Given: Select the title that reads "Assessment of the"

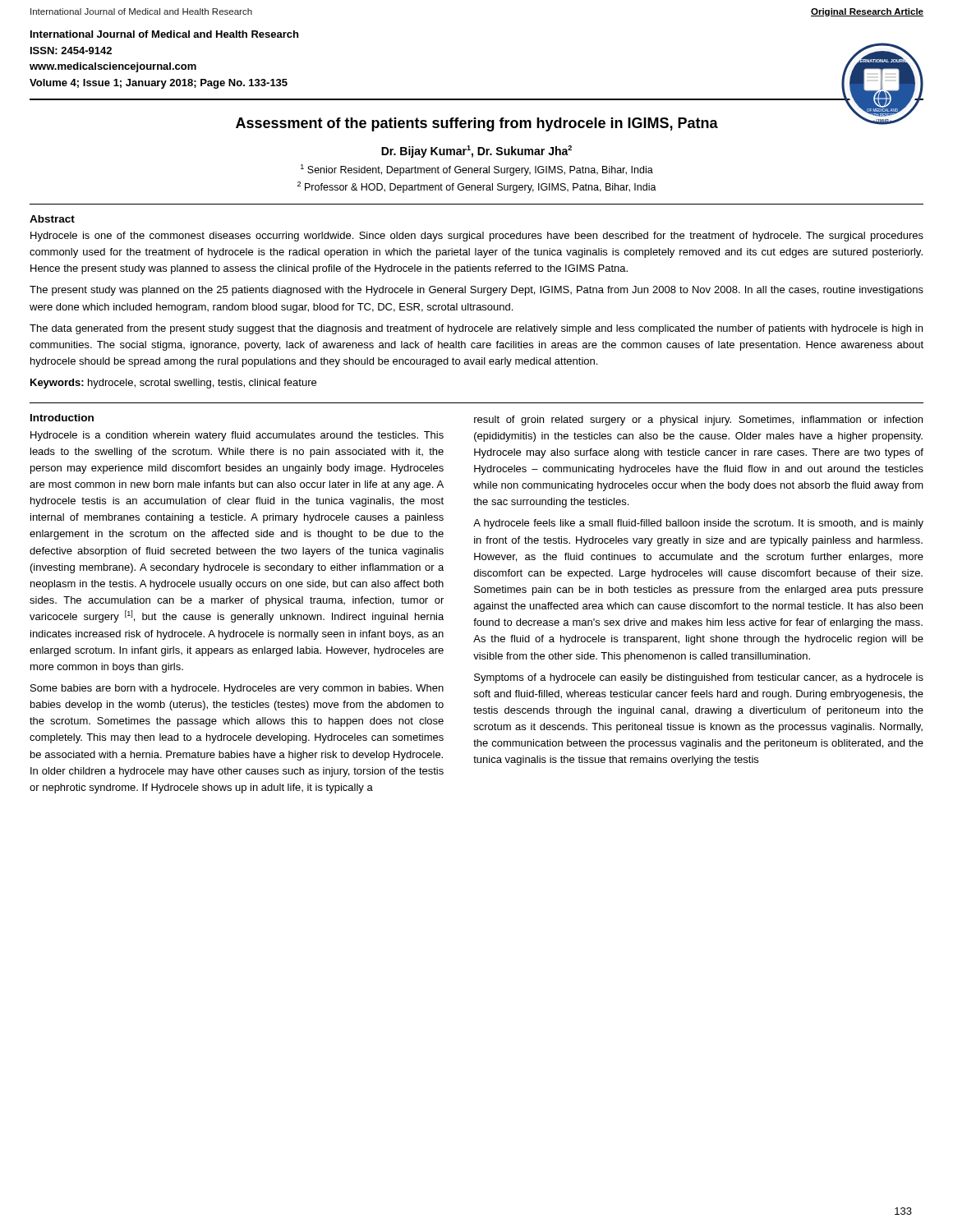Looking at the screenshot, I should [x=476, y=124].
